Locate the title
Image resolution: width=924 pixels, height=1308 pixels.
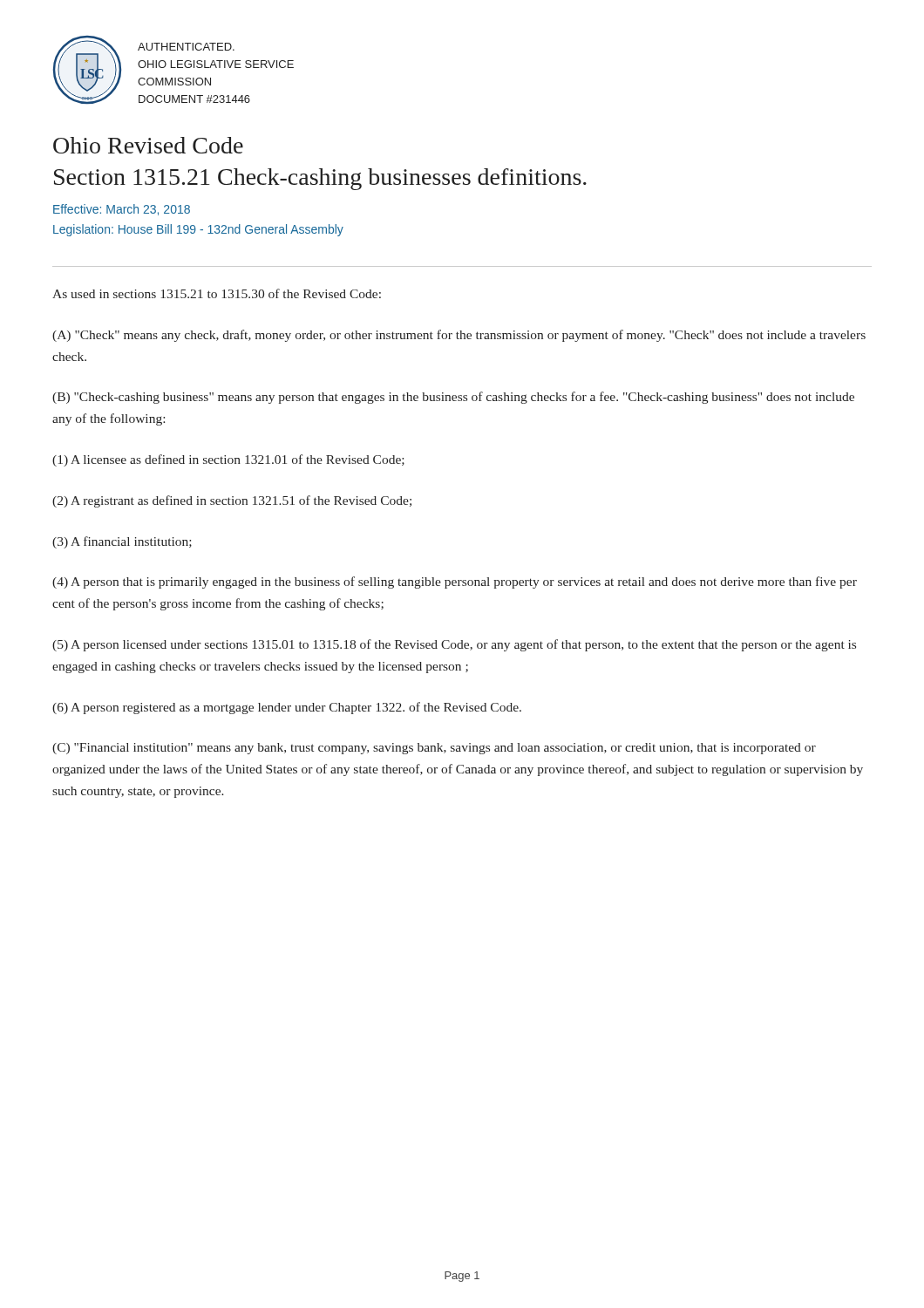coord(462,161)
